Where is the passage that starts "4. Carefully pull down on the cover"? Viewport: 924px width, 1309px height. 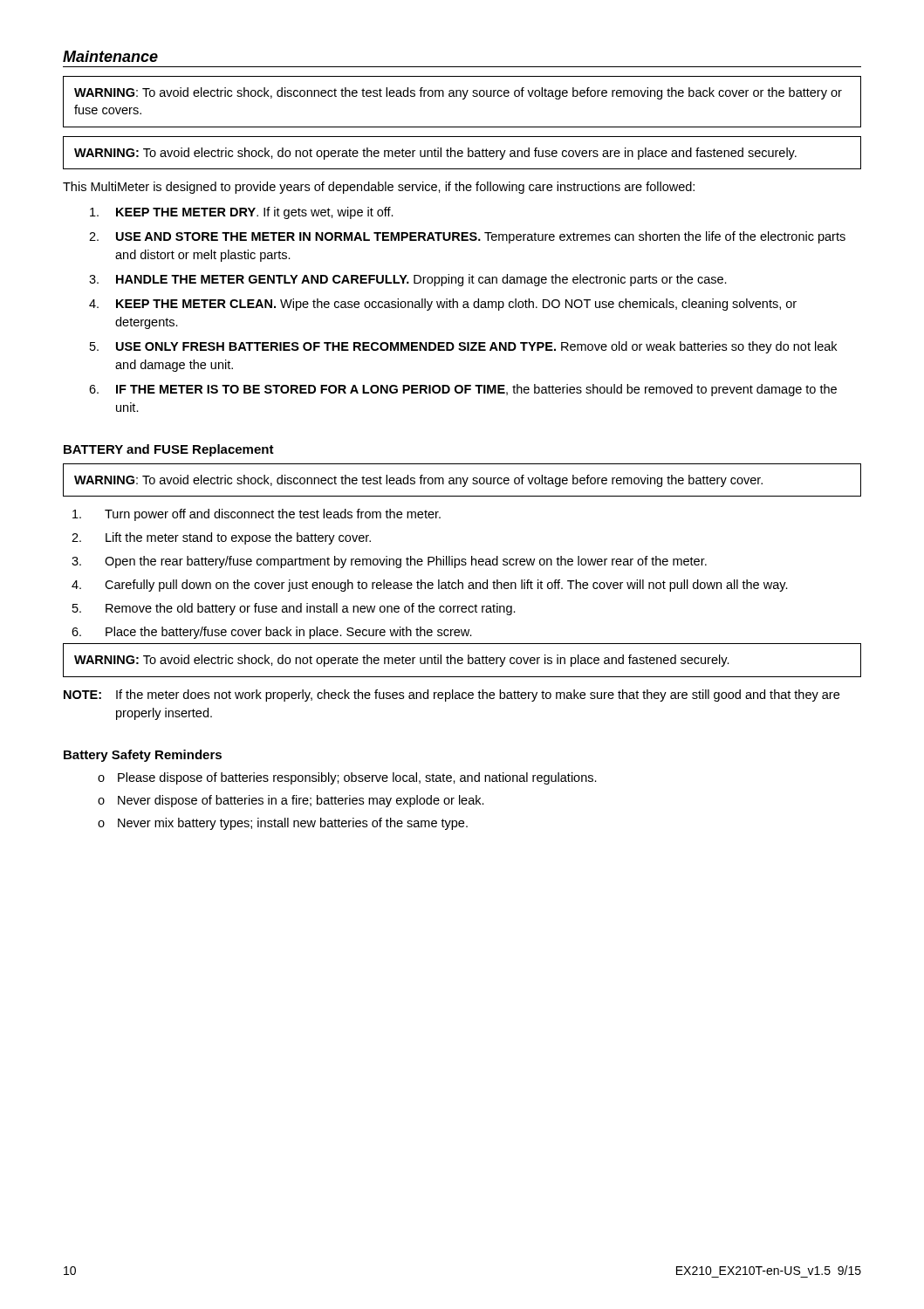(x=462, y=586)
